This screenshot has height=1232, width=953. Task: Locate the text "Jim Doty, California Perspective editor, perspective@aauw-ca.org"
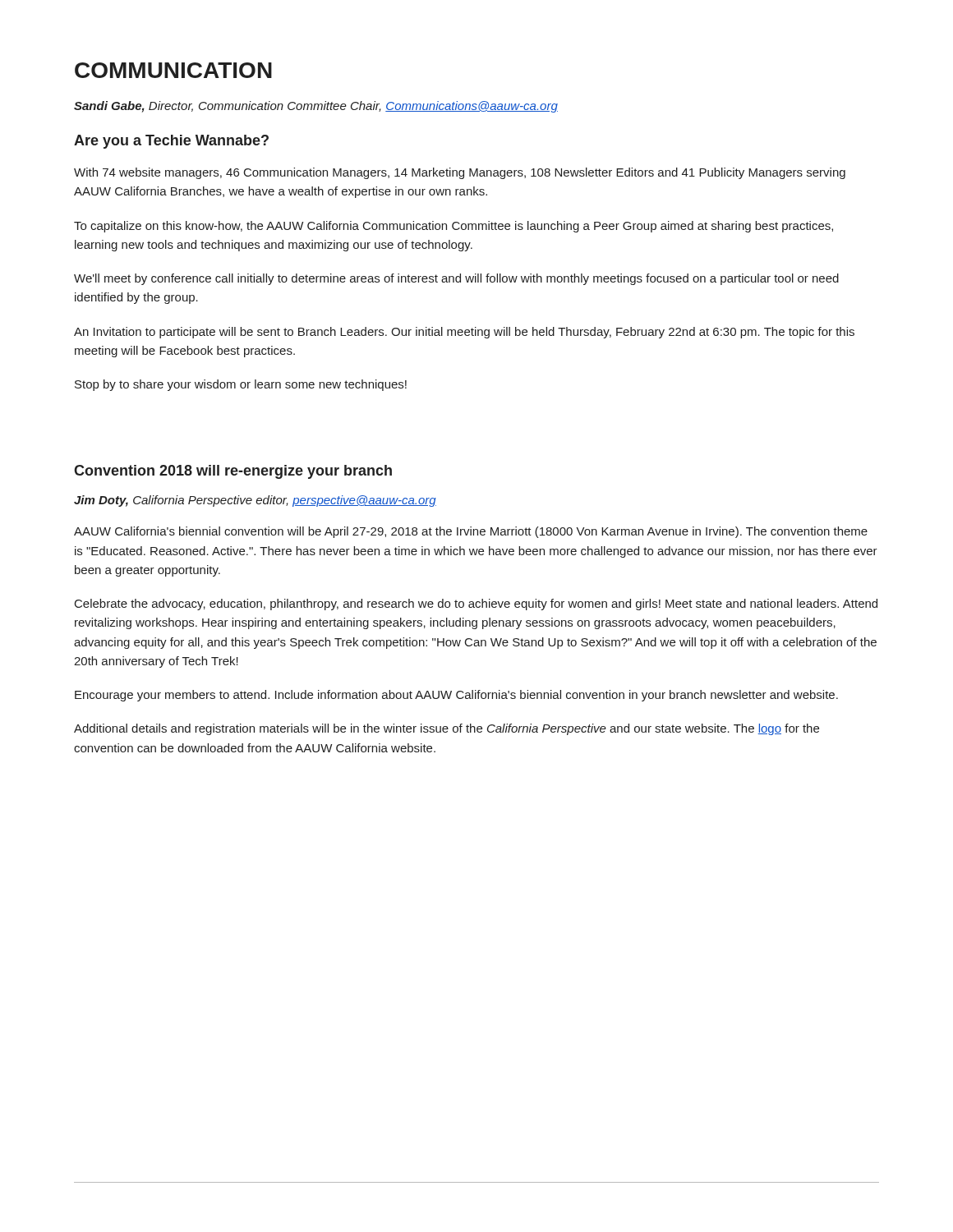(x=255, y=500)
